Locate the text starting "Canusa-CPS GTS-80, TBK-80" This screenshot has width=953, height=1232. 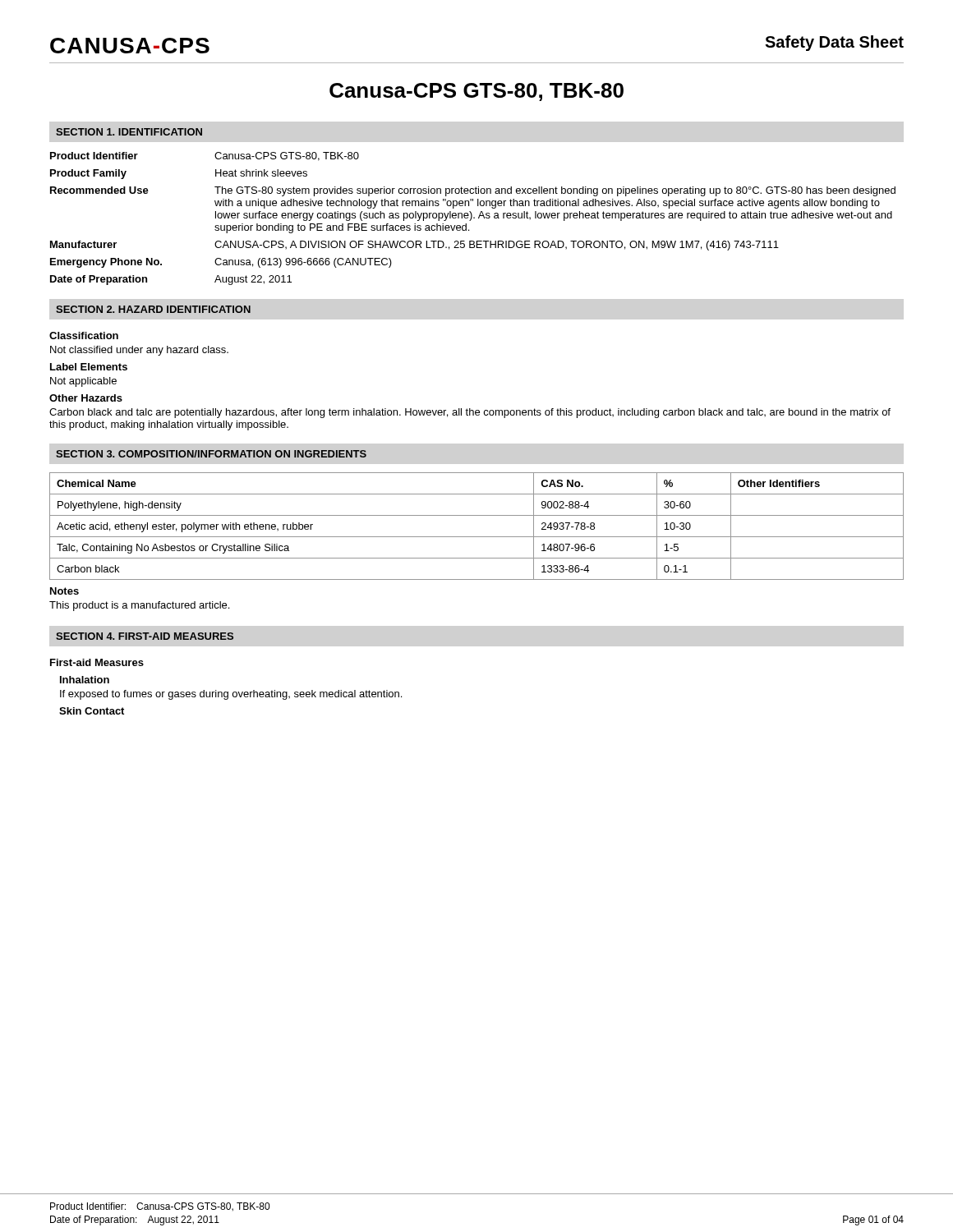pyautogui.click(x=476, y=90)
